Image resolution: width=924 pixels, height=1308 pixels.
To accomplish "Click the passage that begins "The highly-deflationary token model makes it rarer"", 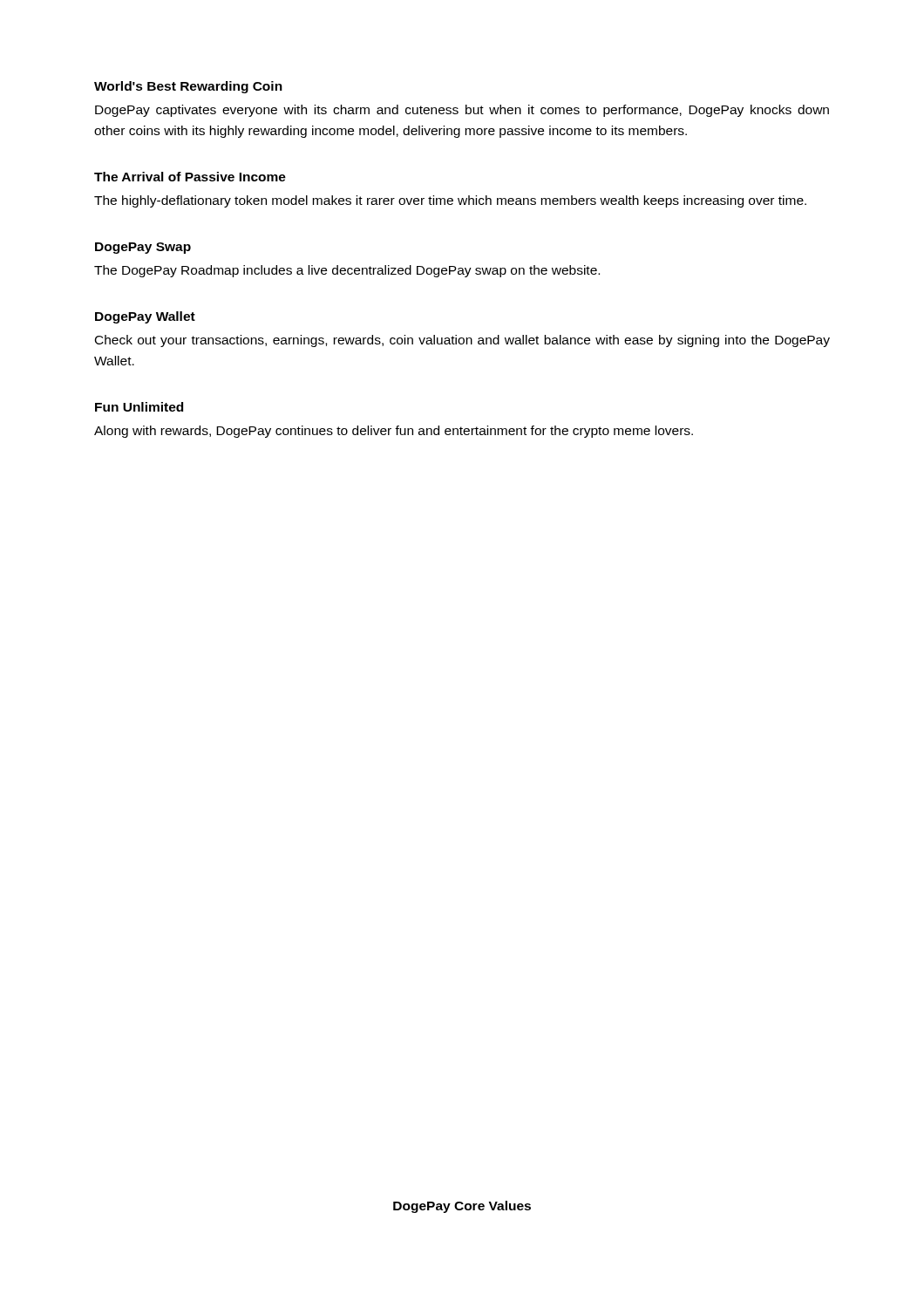I will click(451, 200).
